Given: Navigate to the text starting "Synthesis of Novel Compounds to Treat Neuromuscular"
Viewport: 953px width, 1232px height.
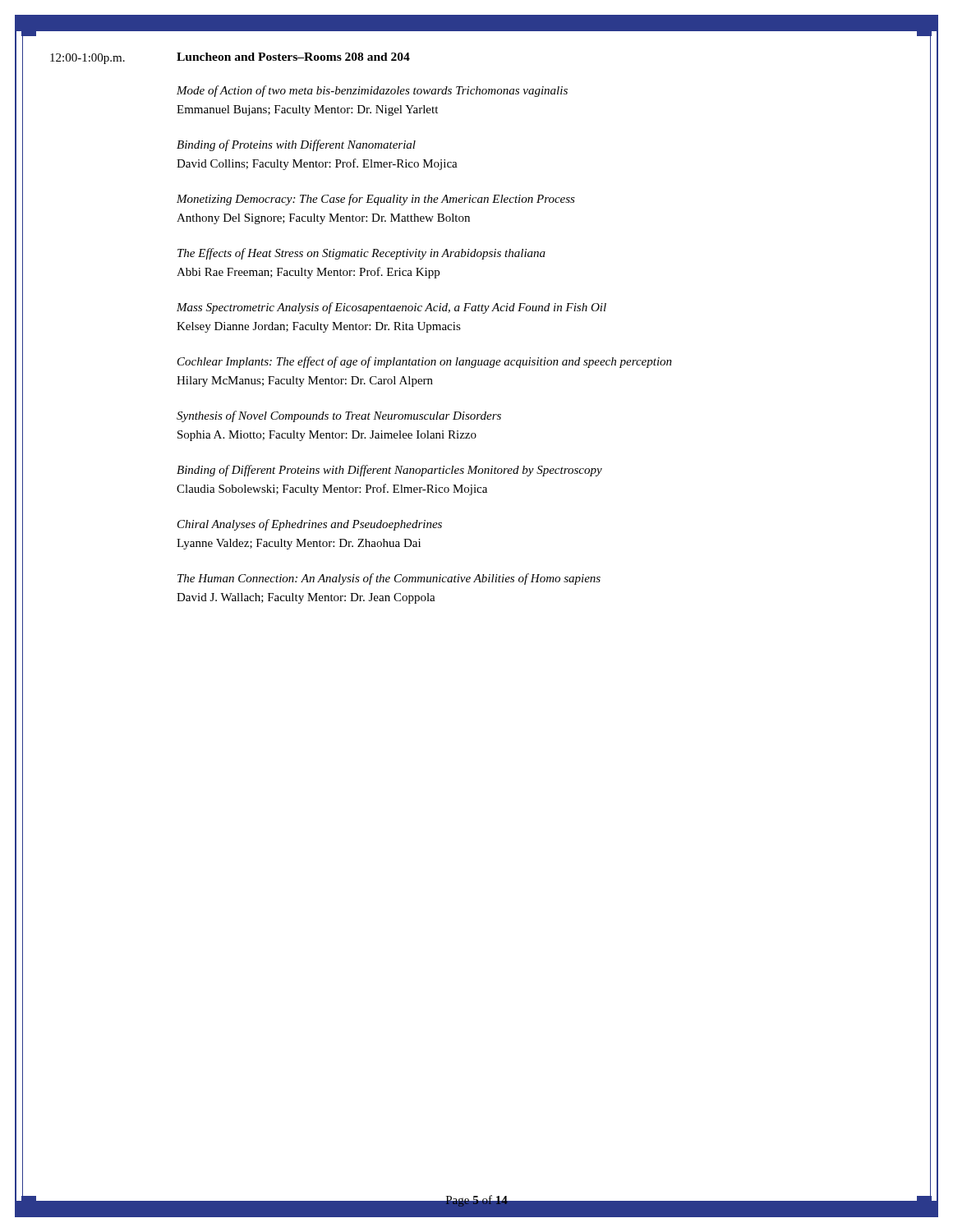Looking at the screenshot, I should (x=339, y=416).
